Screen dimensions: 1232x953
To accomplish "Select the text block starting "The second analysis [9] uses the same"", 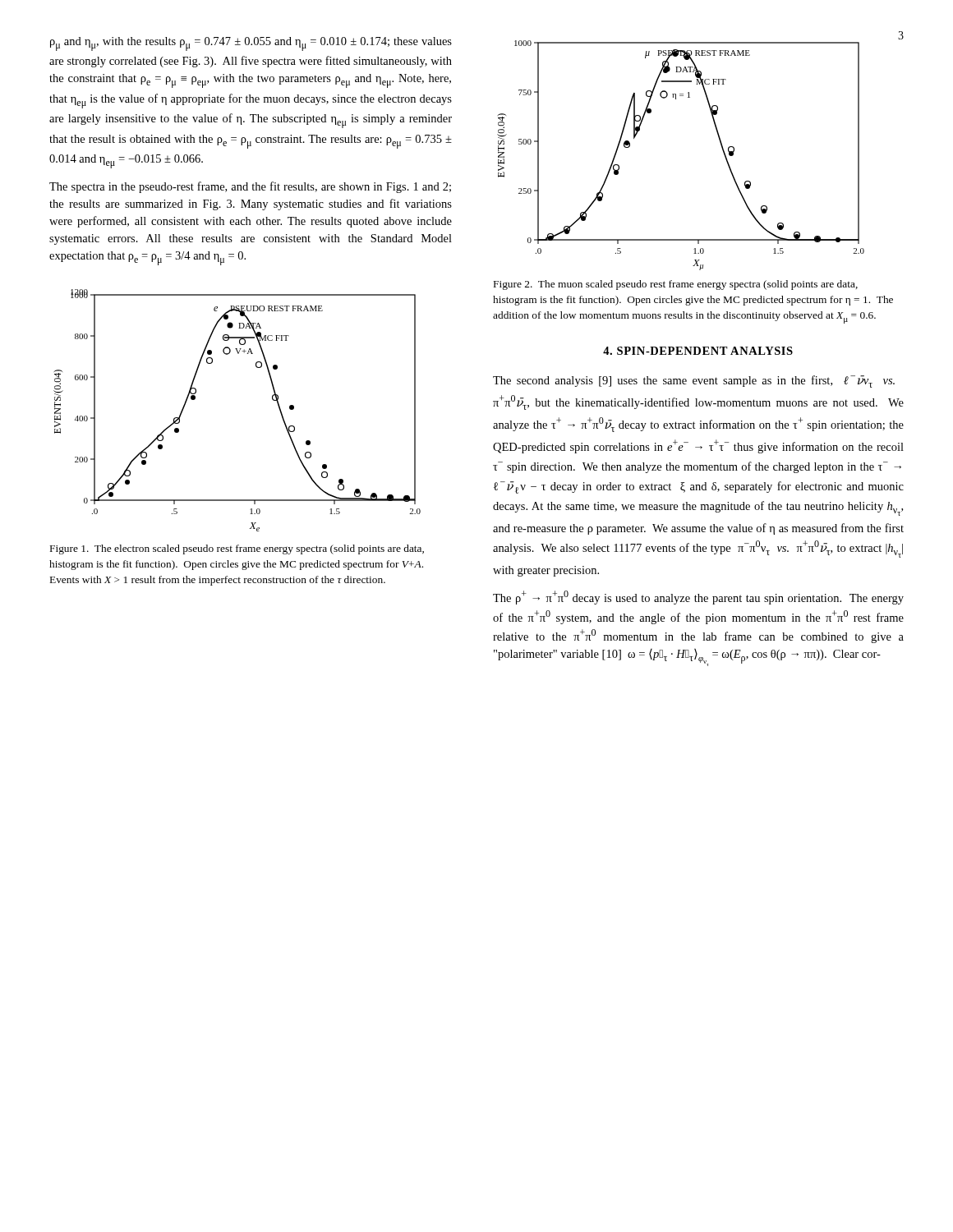I will click(x=698, y=519).
